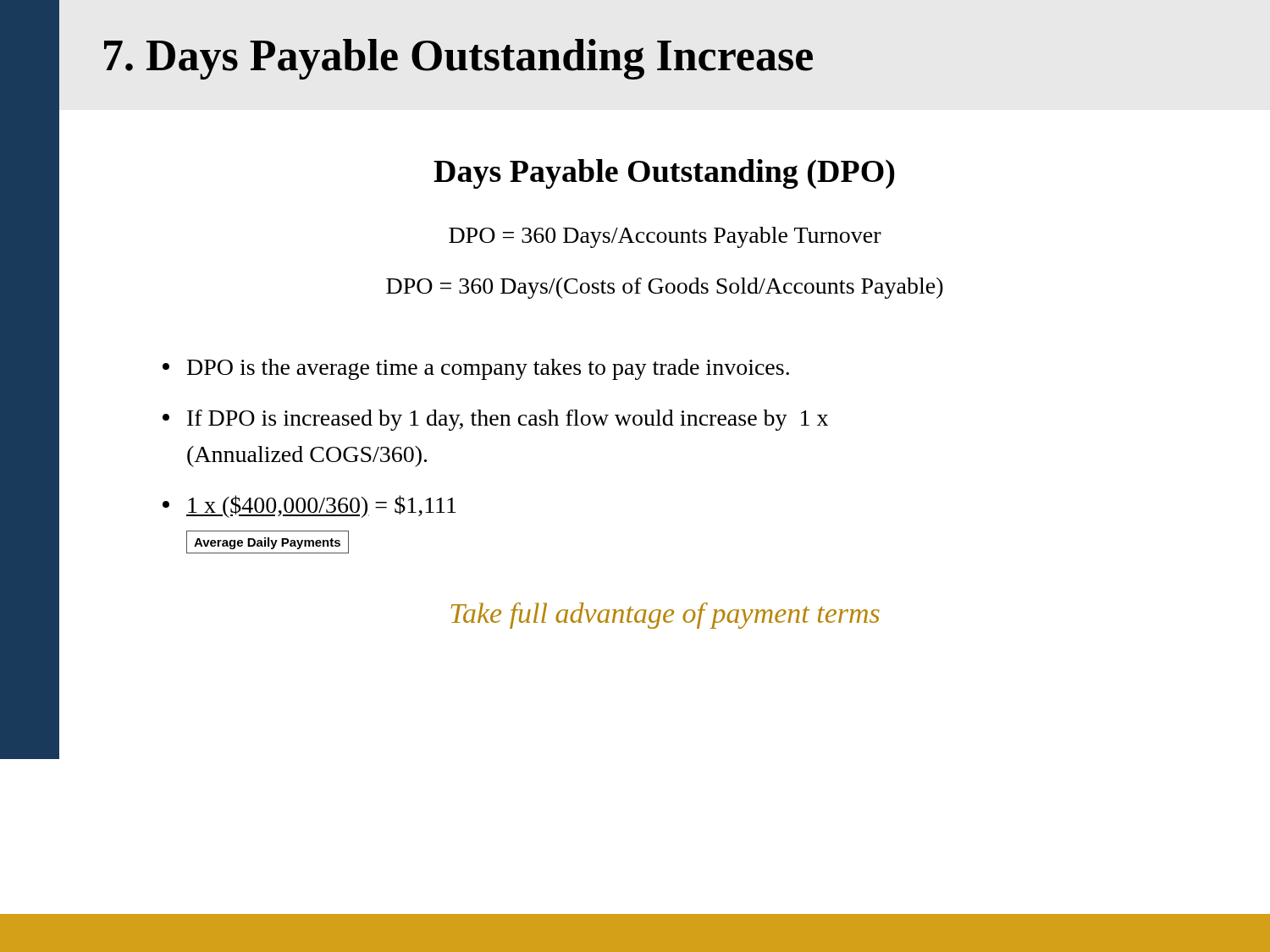1270x952 pixels.
Task: Click the passage that begins "Take full advantage of"
Action: point(665,613)
